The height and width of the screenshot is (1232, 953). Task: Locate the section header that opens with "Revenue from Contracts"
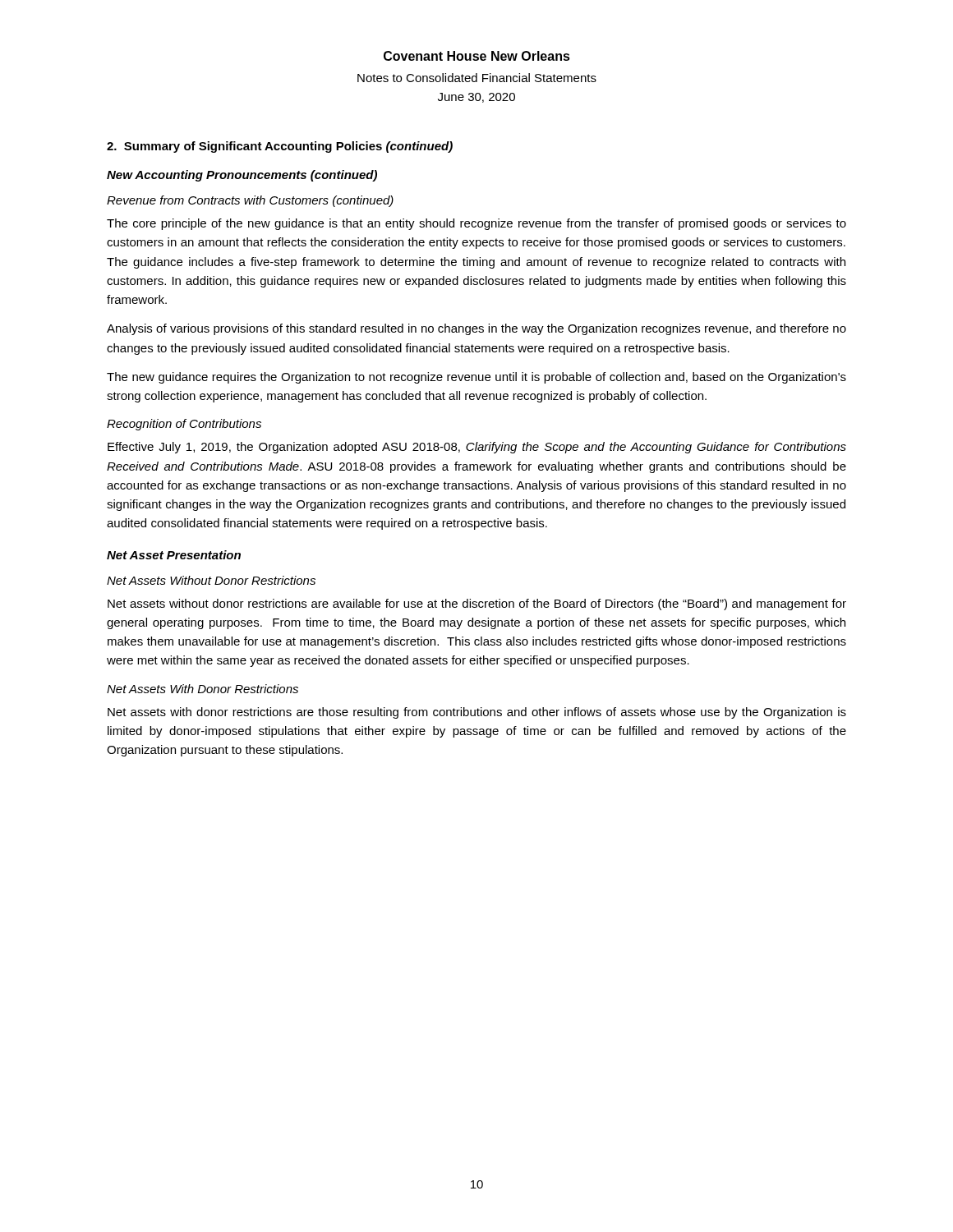tap(250, 200)
